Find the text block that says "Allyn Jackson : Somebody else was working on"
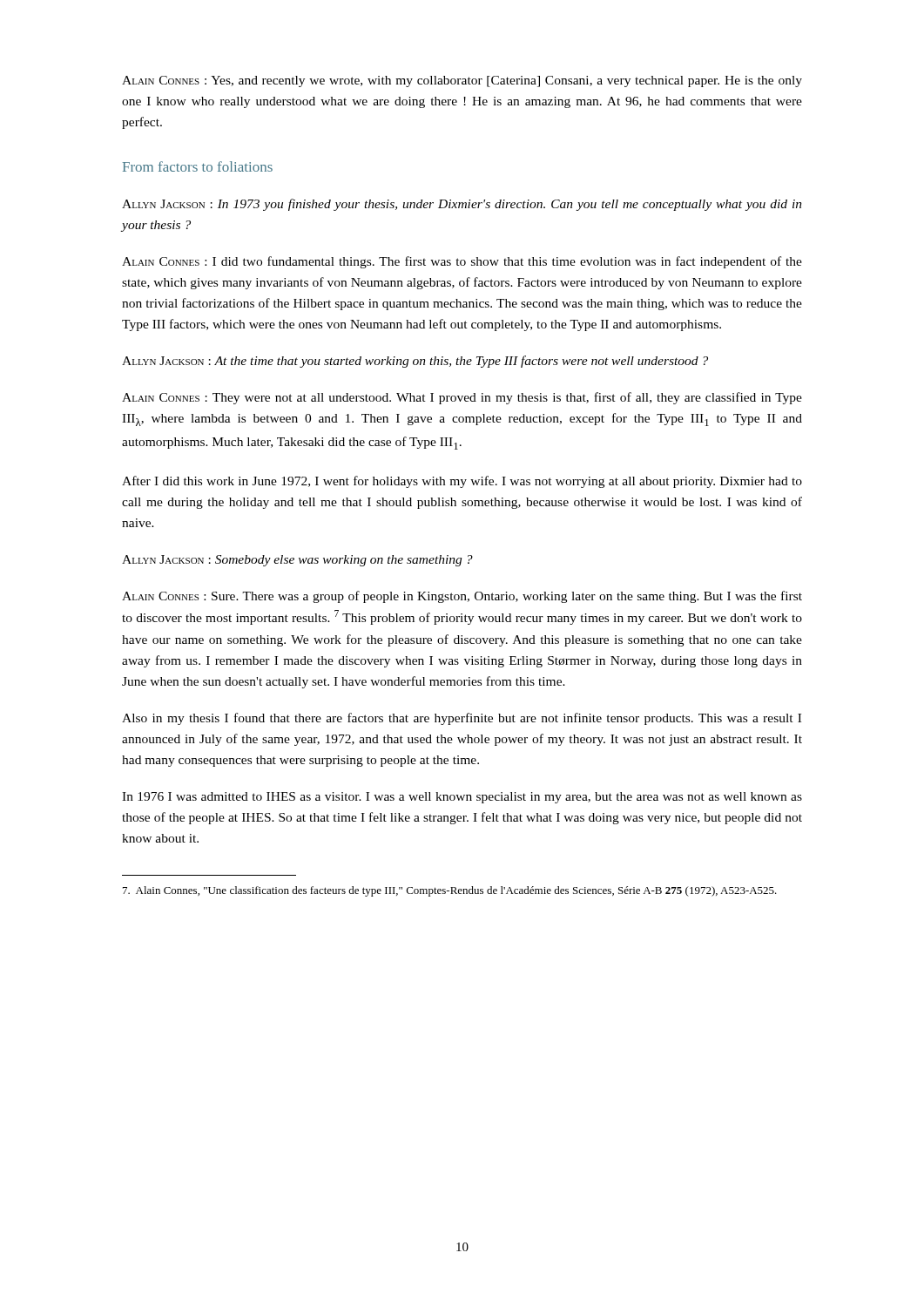This screenshot has height=1307, width=924. click(x=297, y=559)
